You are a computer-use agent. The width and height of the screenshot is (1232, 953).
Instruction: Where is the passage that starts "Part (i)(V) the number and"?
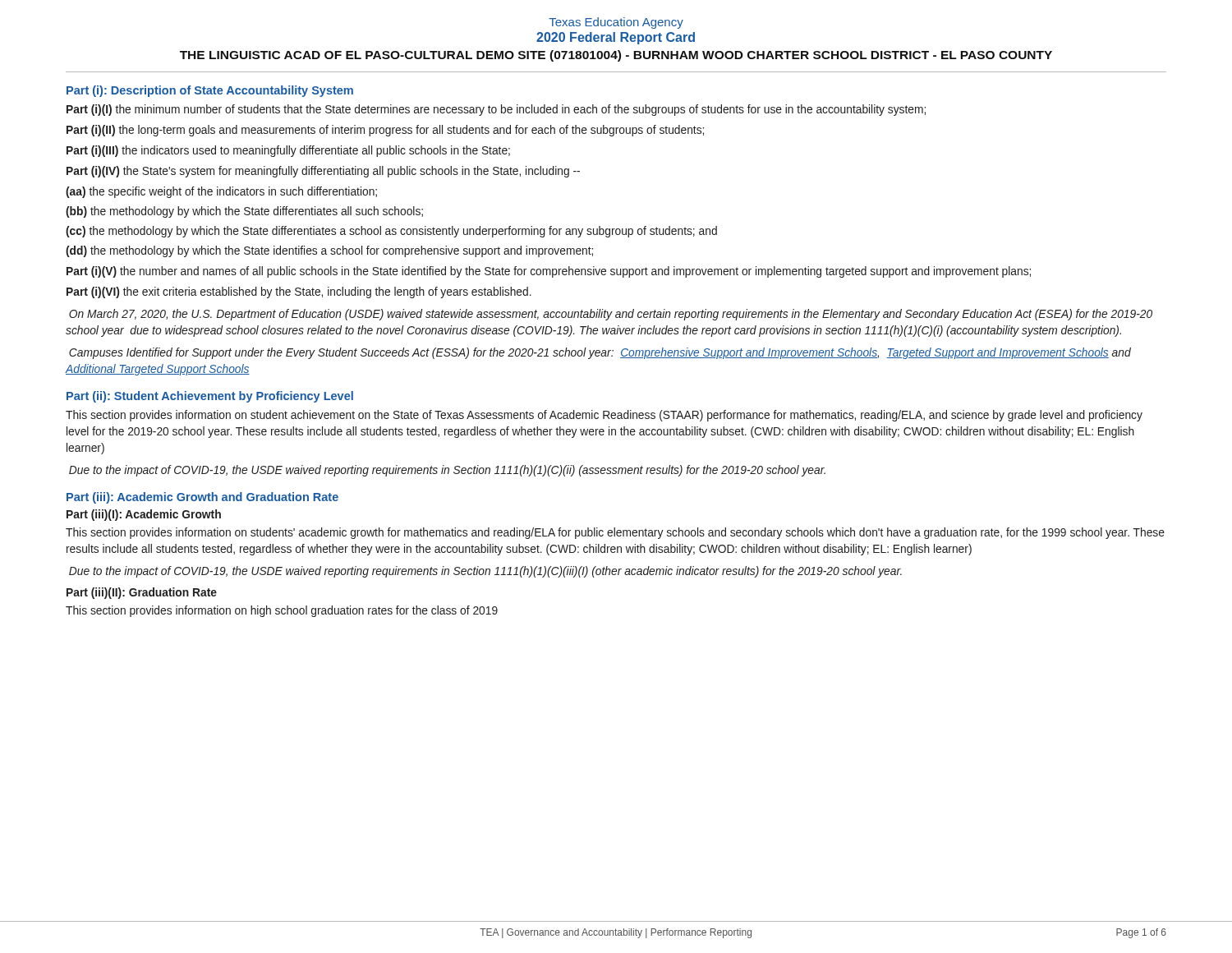click(549, 272)
